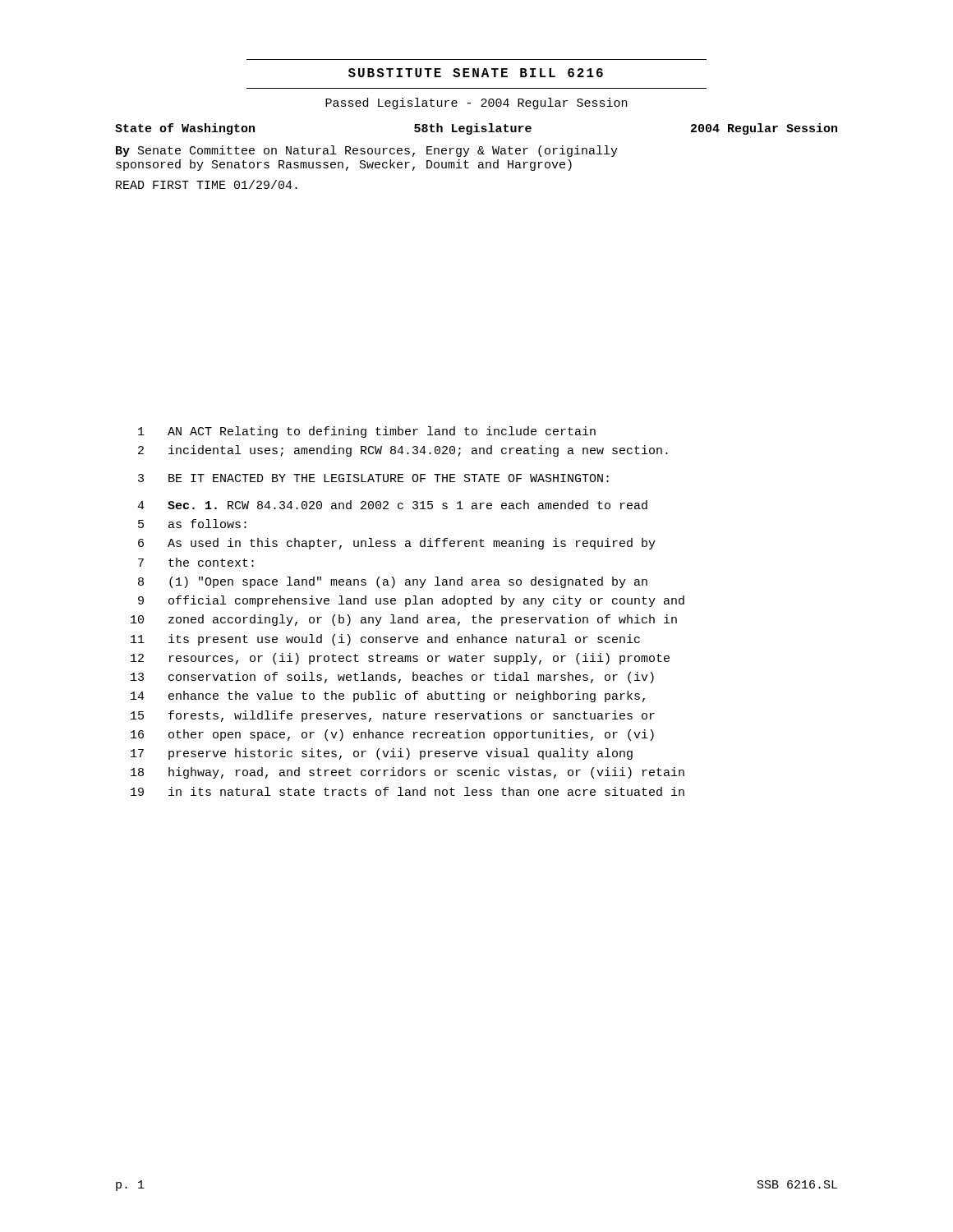The width and height of the screenshot is (953, 1232).
Task: Locate the text block starting "8 (1) "Open space land" means"
Action: click(x=476, y=583)
